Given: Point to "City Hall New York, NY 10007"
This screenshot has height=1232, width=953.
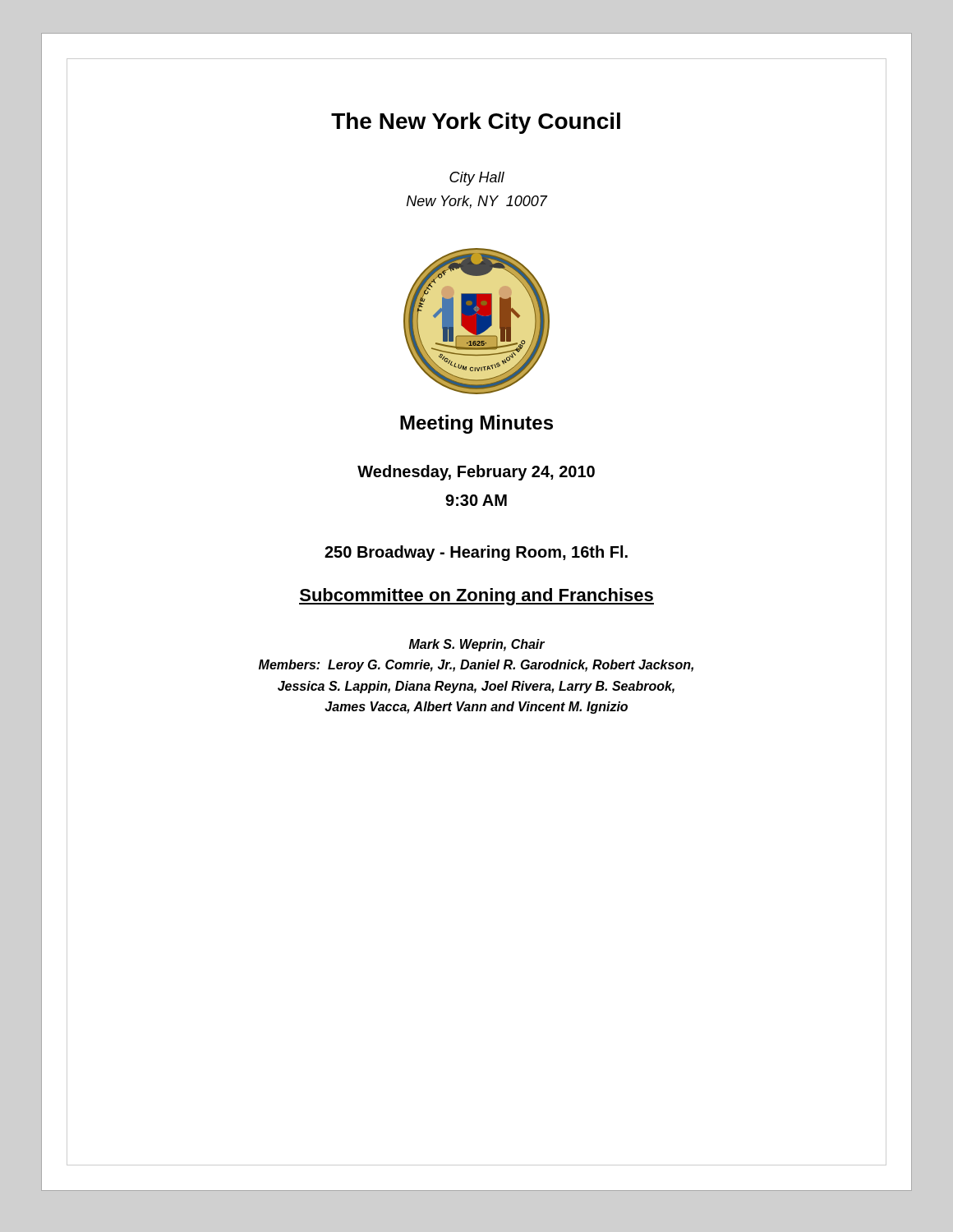Looking at the screenshot, I should point(476,189).
